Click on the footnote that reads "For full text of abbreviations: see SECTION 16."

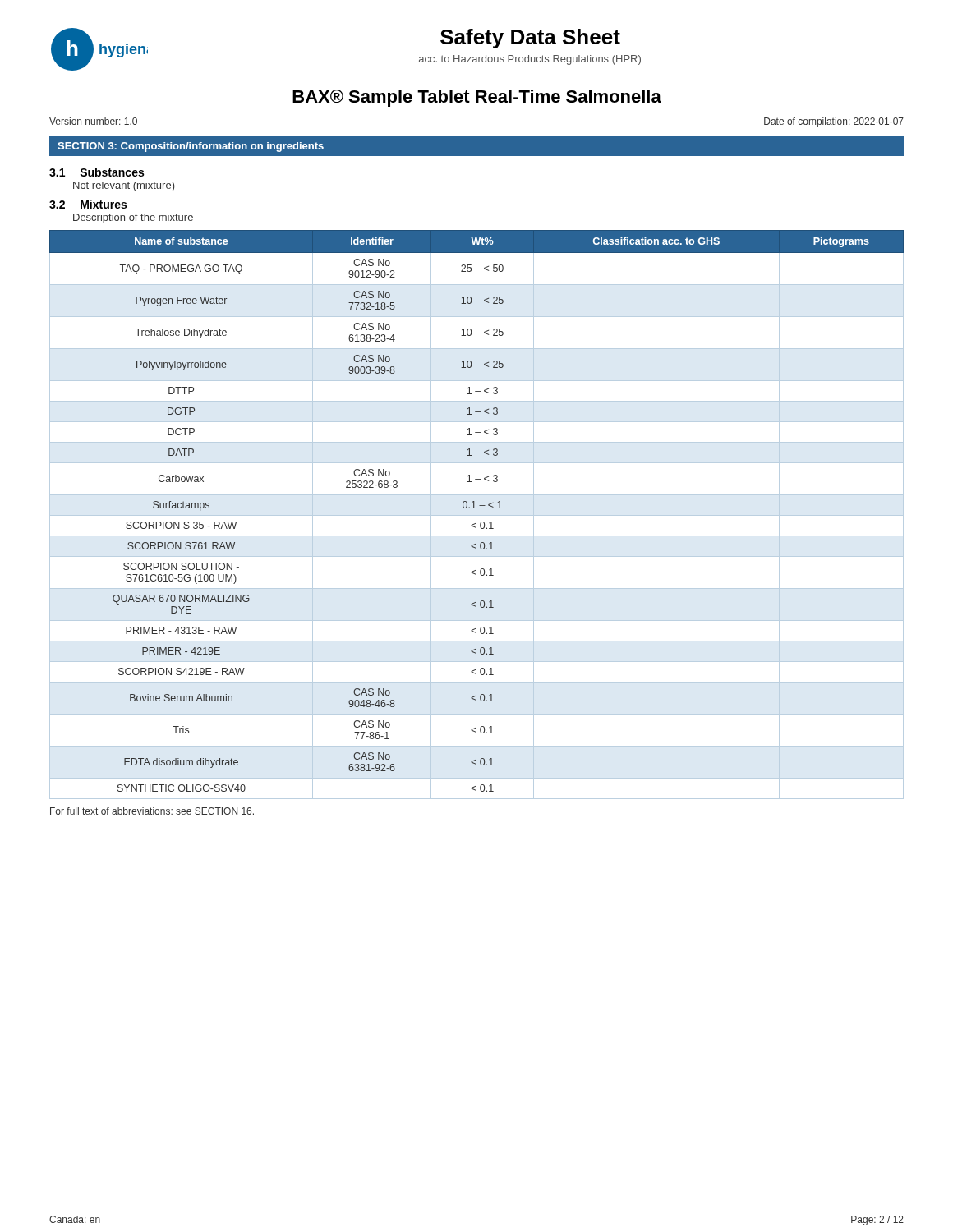[x=152, y=811]
